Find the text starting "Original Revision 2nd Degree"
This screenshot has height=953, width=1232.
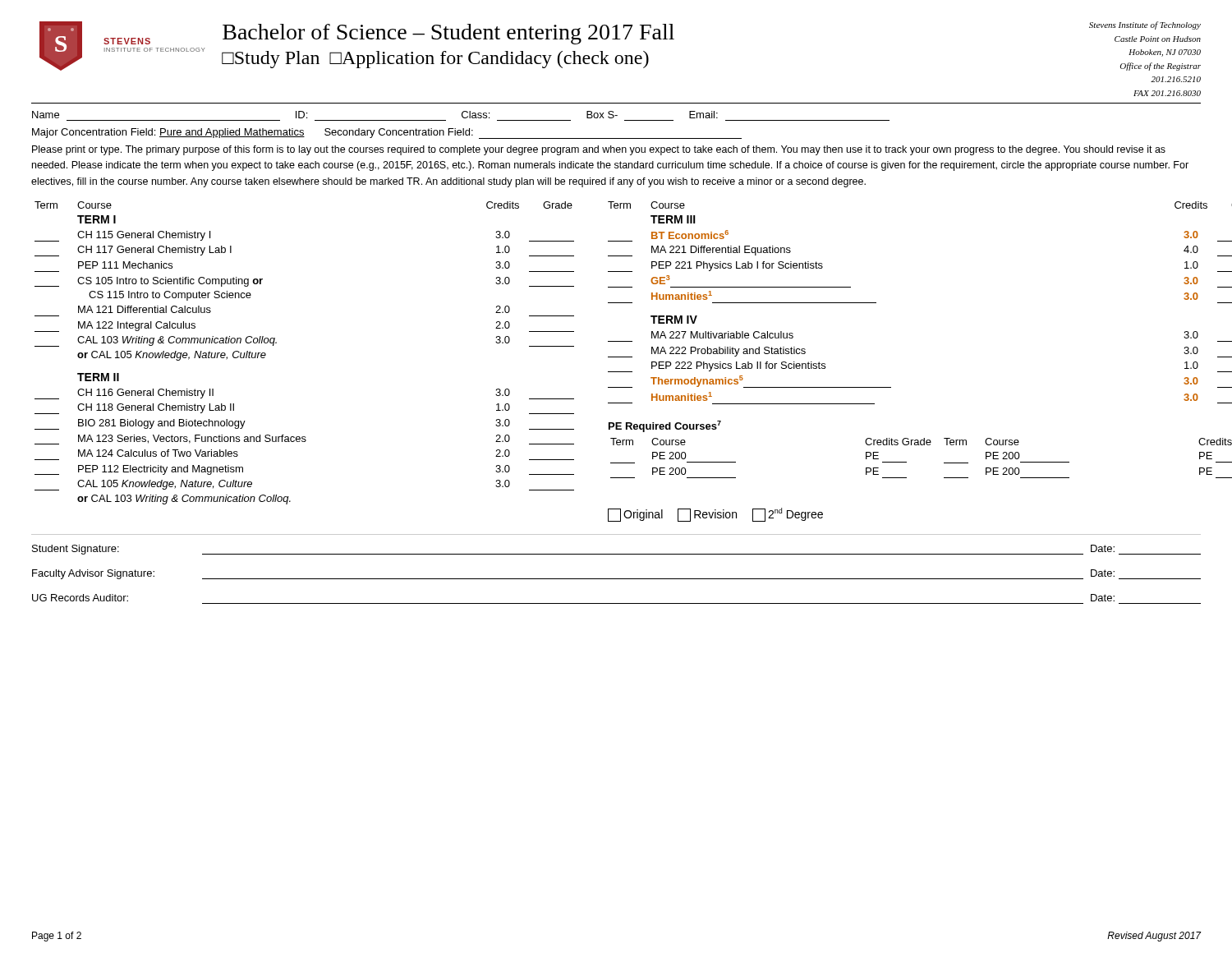(716, 514)
